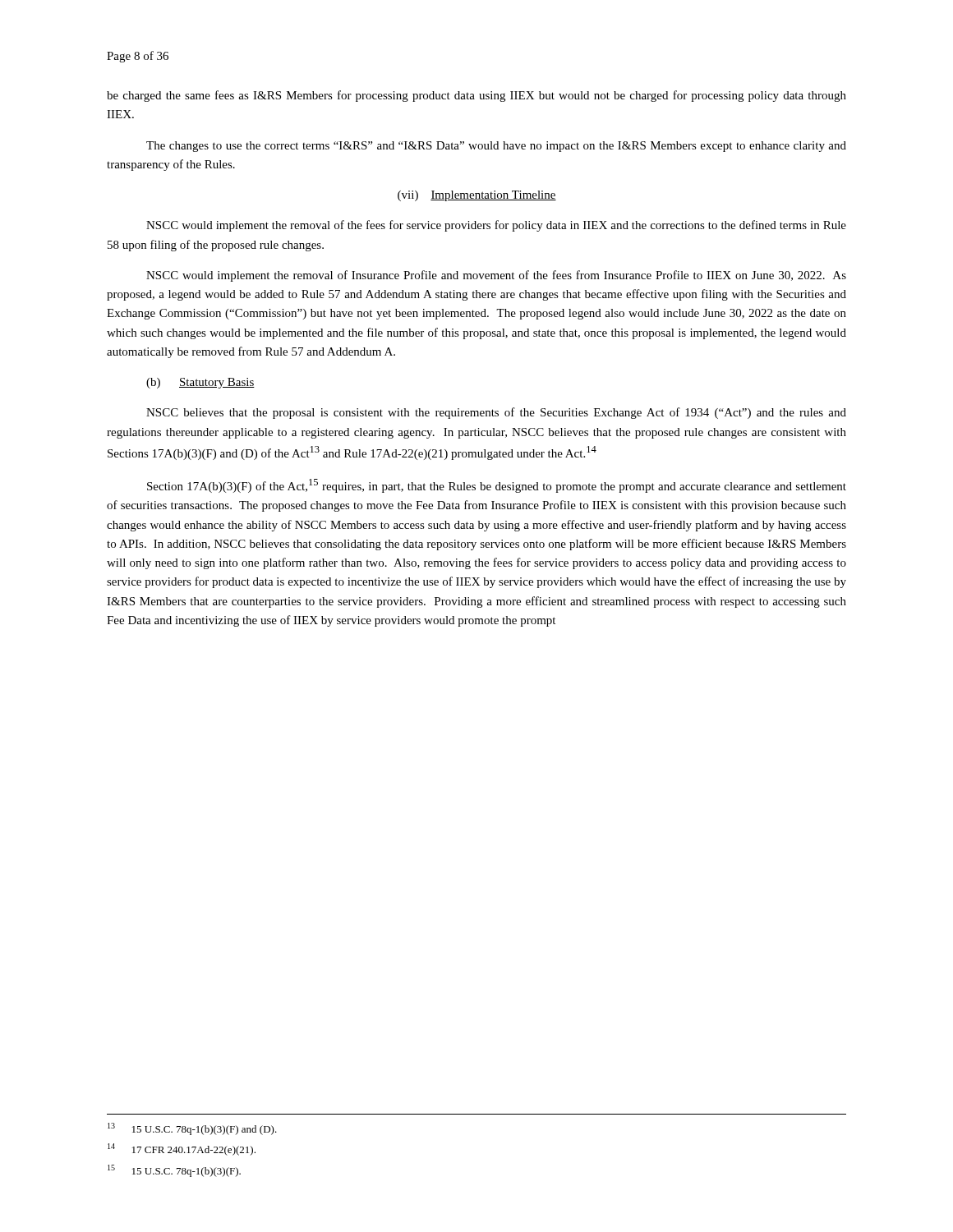This screenshot has width=953, height=1232.
Task: Where is the passage that starts "be charged the same"?
Action: (476, 105)
